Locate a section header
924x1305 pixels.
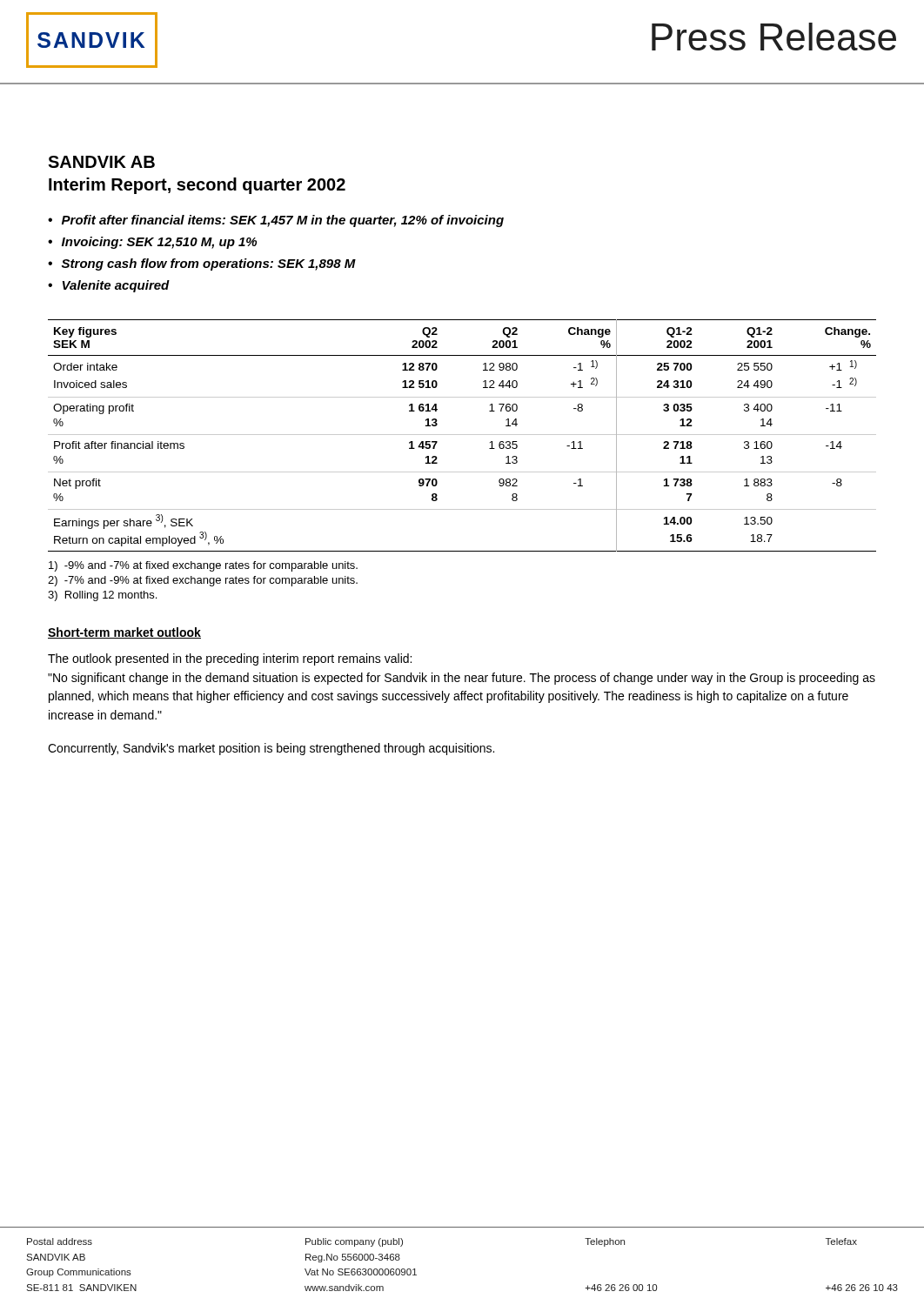pos(124,632)
